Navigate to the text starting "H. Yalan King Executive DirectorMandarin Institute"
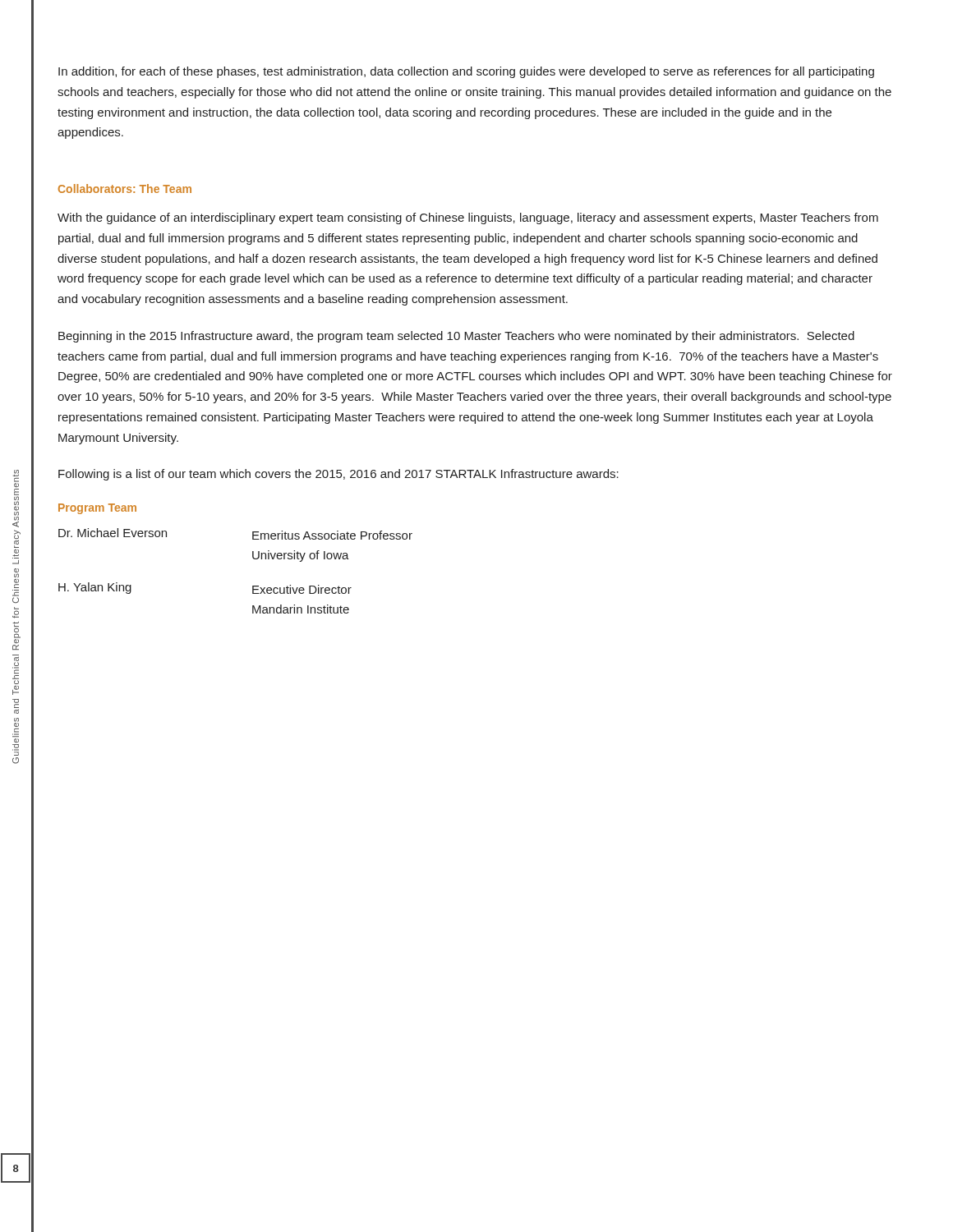 point(96,588)
